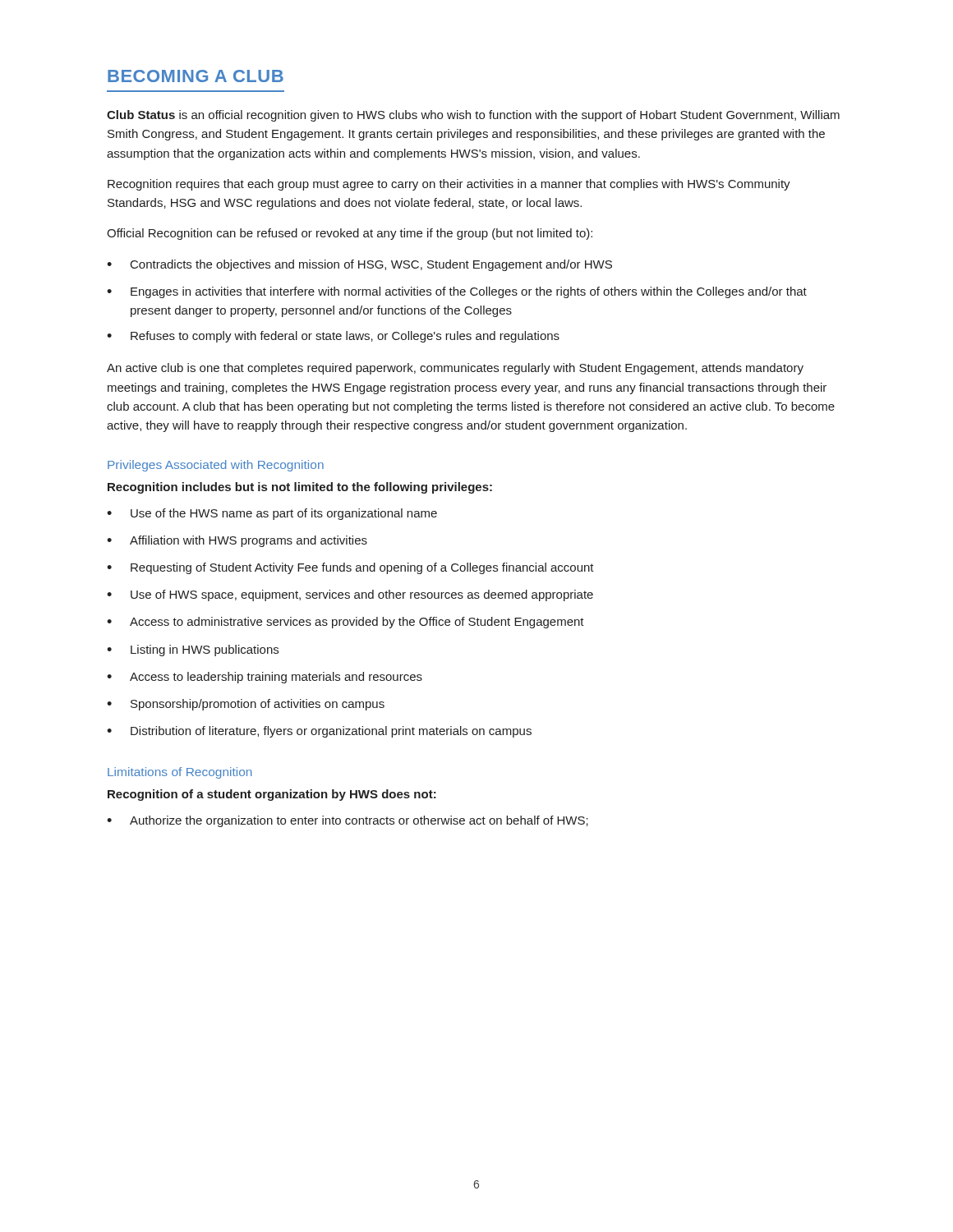
Task: Click on the region starting "• Requesting of Student"
Action: tap(476, 568)
